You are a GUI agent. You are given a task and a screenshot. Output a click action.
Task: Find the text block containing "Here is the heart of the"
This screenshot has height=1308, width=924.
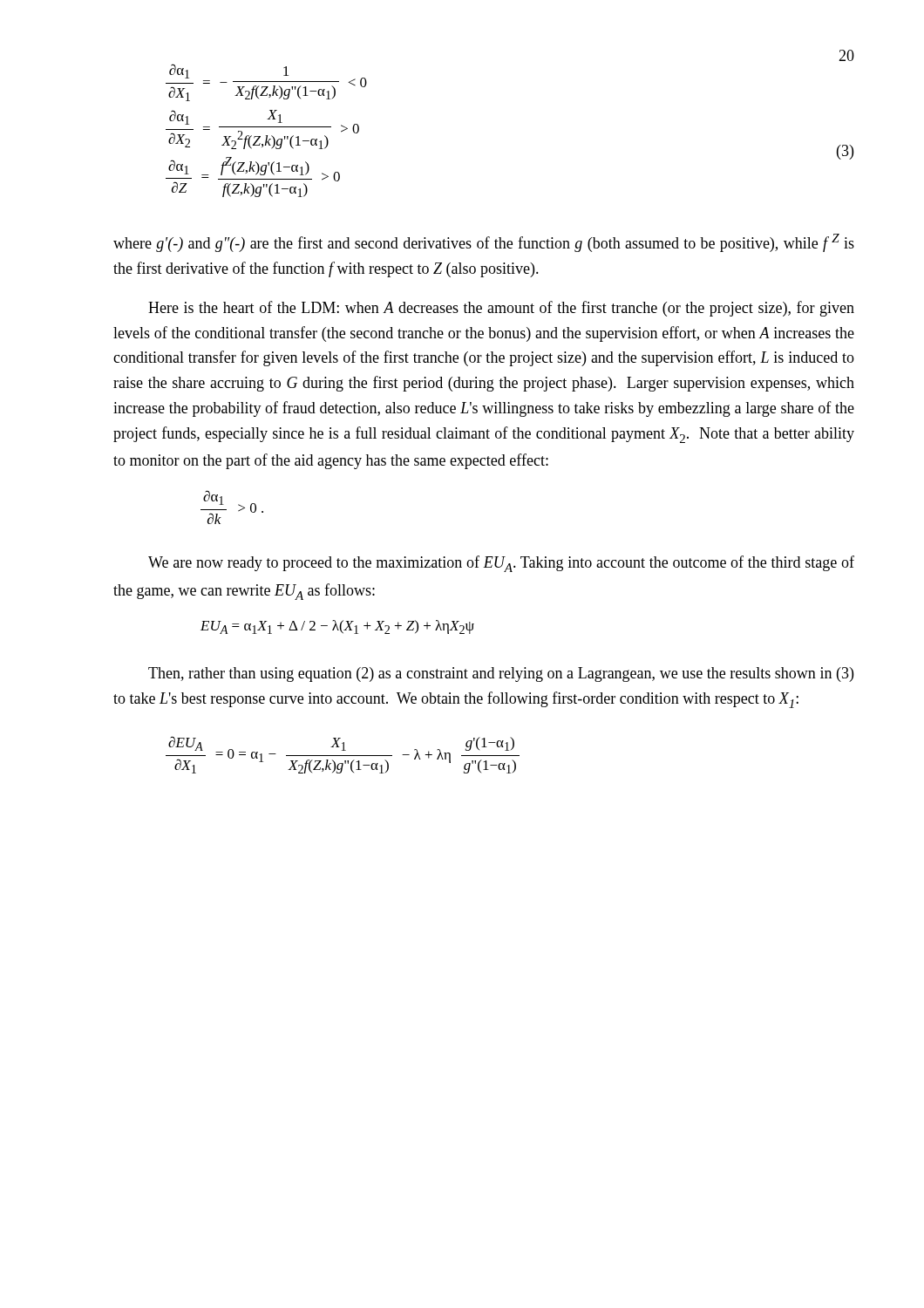484,384
